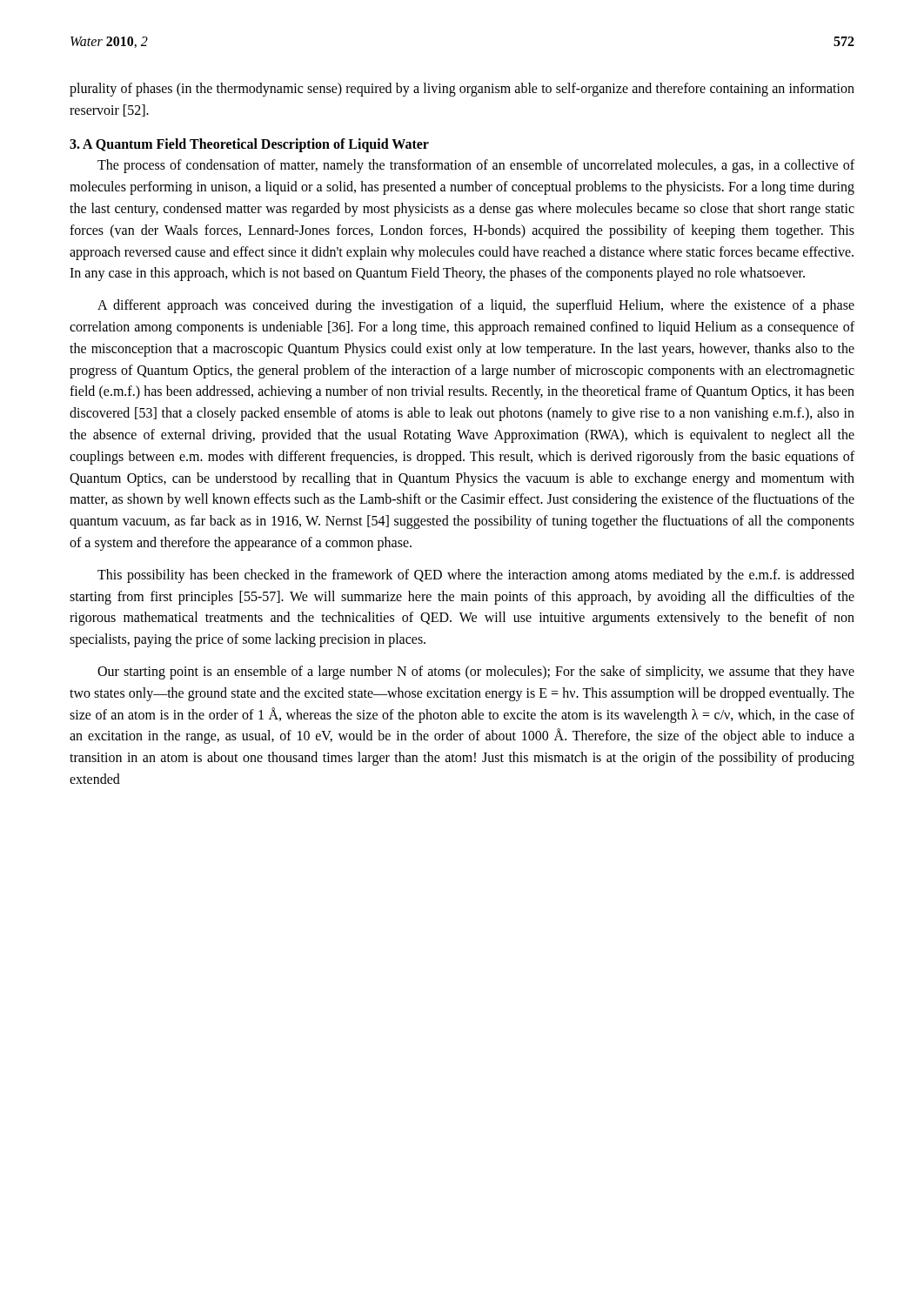The height and width of the screenshot is (1305, 924).
Task: Select the block starting "The process of condensation of matter, namely the"
Action: coord(462,220)
